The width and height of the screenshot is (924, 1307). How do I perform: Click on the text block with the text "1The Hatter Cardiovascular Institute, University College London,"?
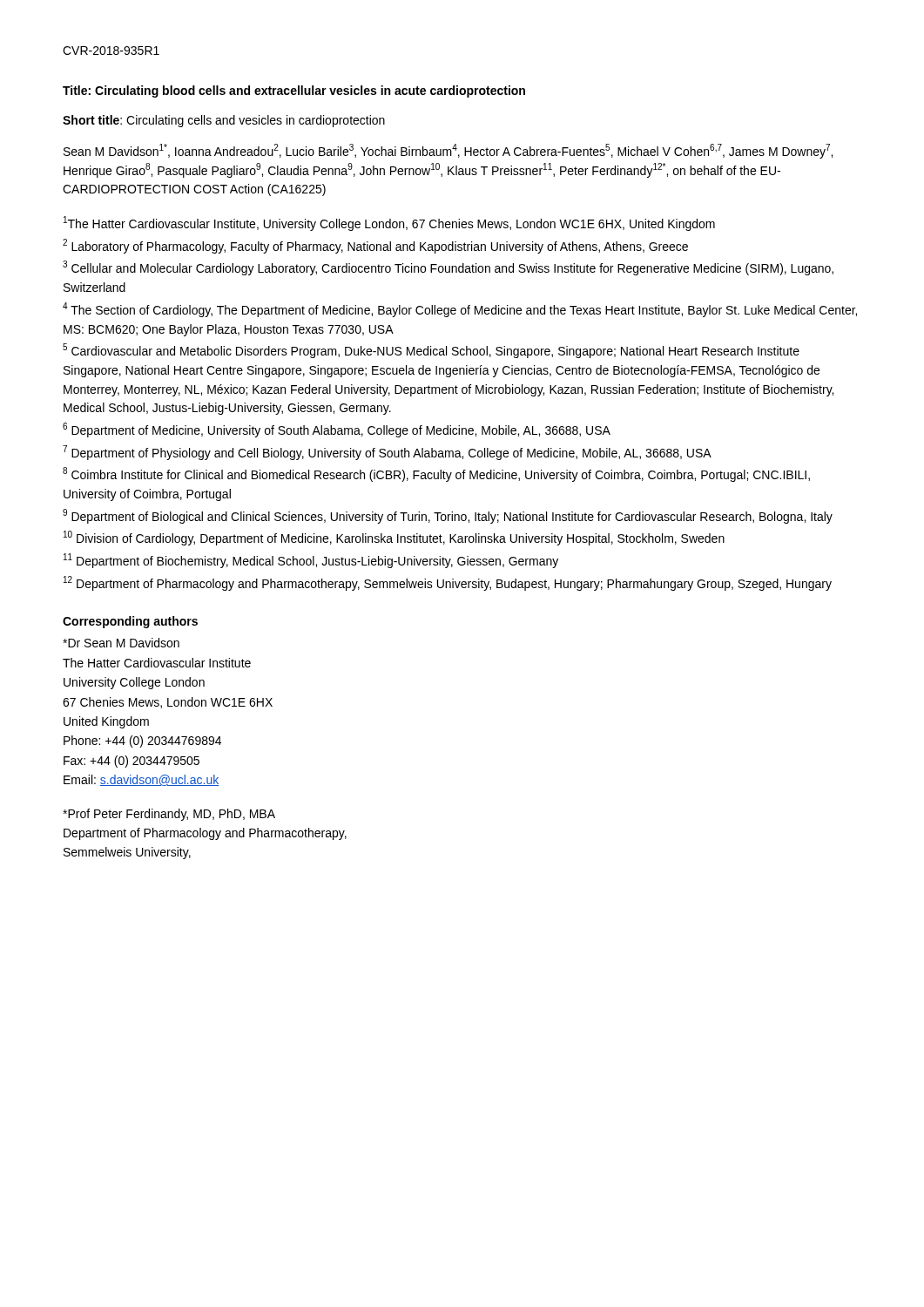pyautogui.click(x=389, y=223)
